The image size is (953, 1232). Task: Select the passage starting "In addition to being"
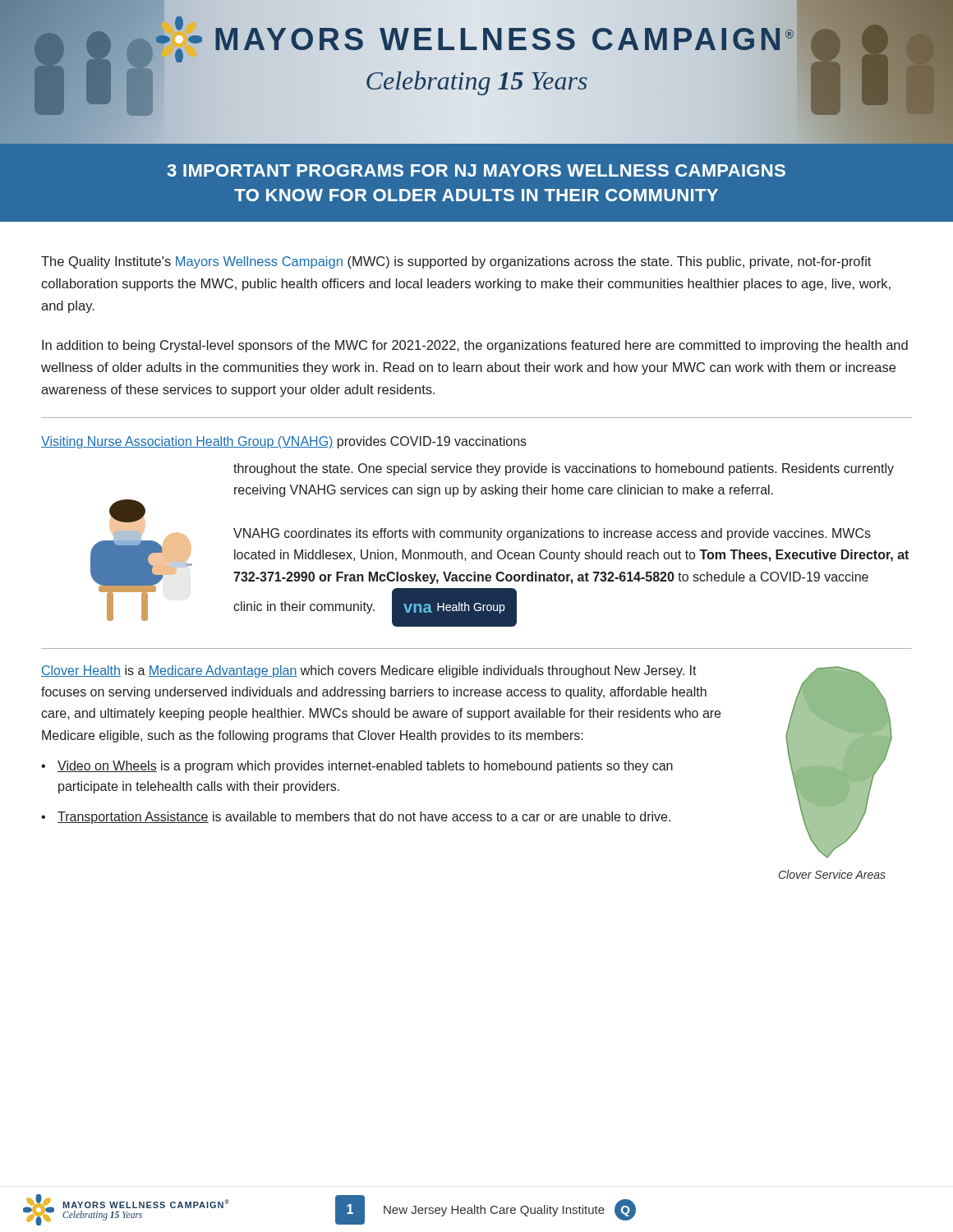point(475,367)
